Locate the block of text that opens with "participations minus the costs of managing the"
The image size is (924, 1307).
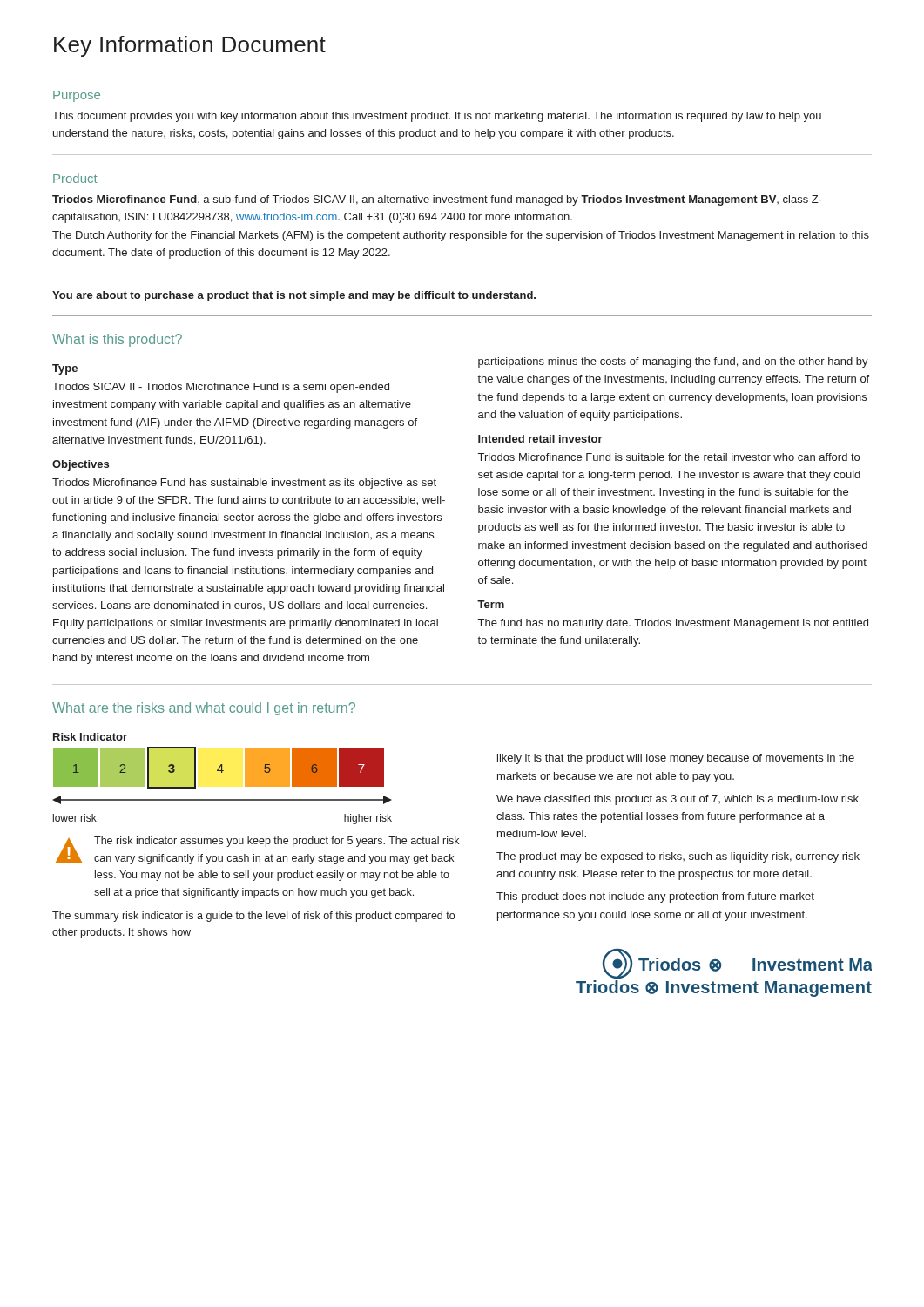675,388
